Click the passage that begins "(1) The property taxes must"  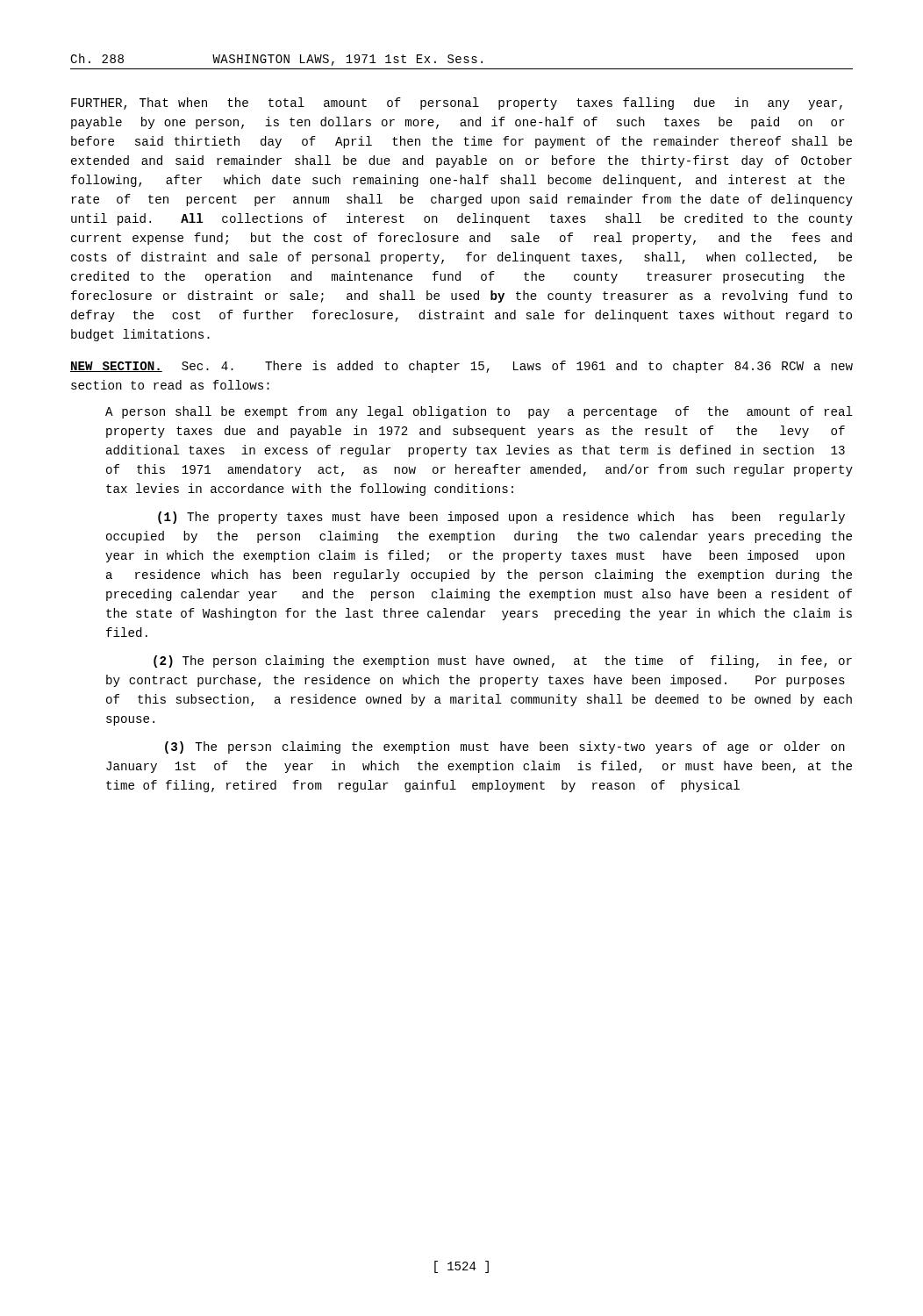[479, 576]
